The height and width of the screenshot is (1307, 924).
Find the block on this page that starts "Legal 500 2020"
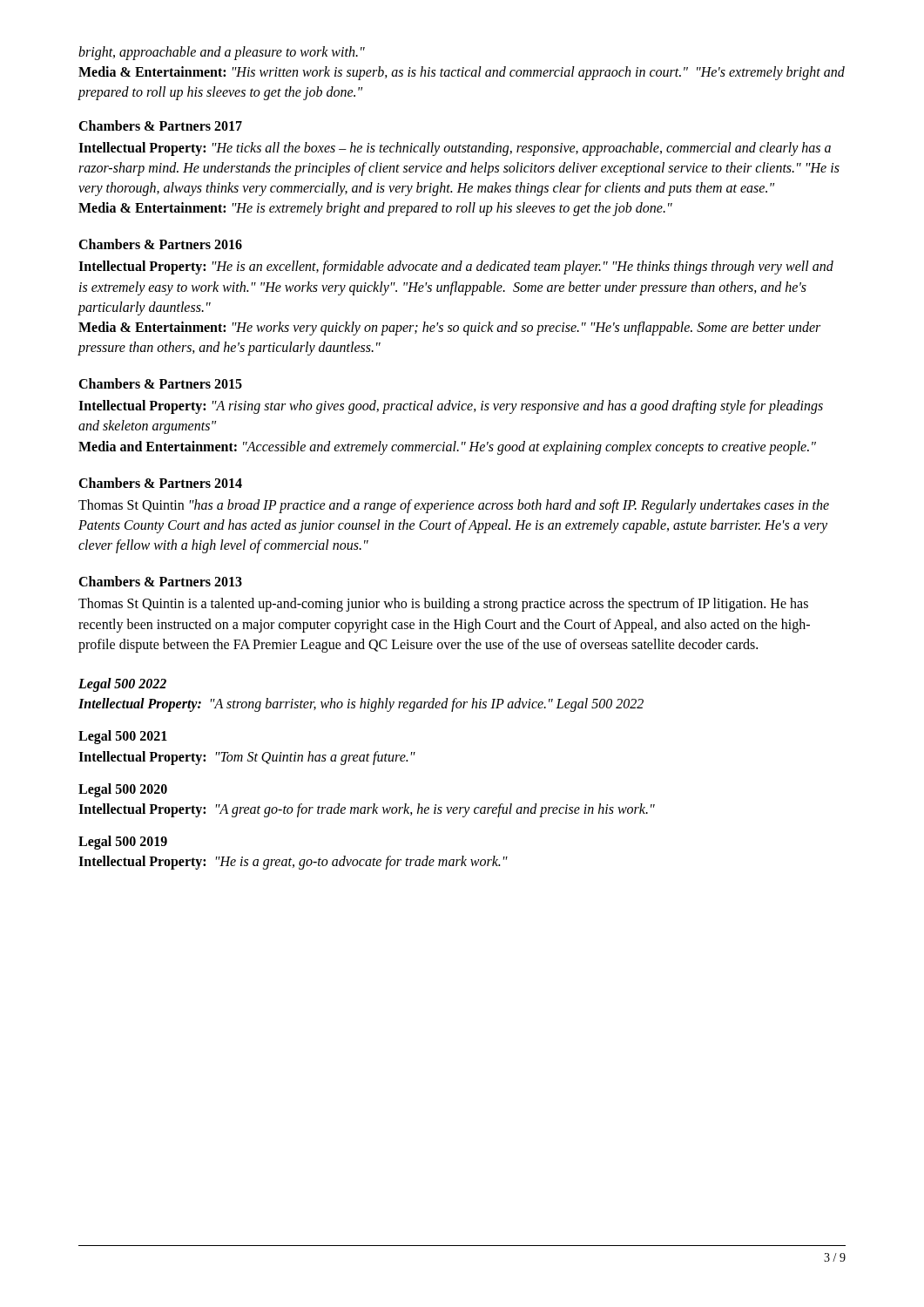[366, 799]
